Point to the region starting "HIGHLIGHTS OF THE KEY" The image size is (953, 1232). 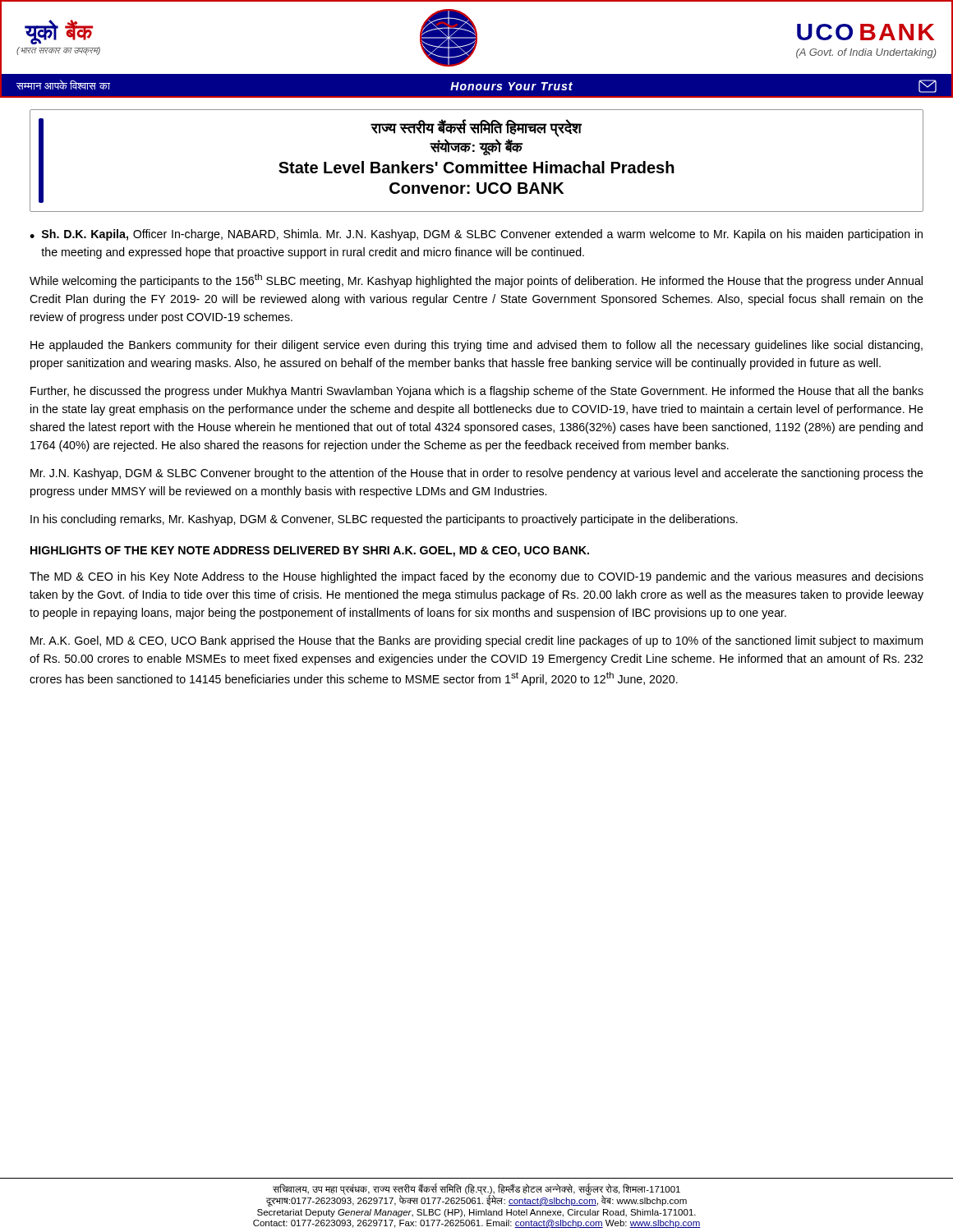coord(310,550)
